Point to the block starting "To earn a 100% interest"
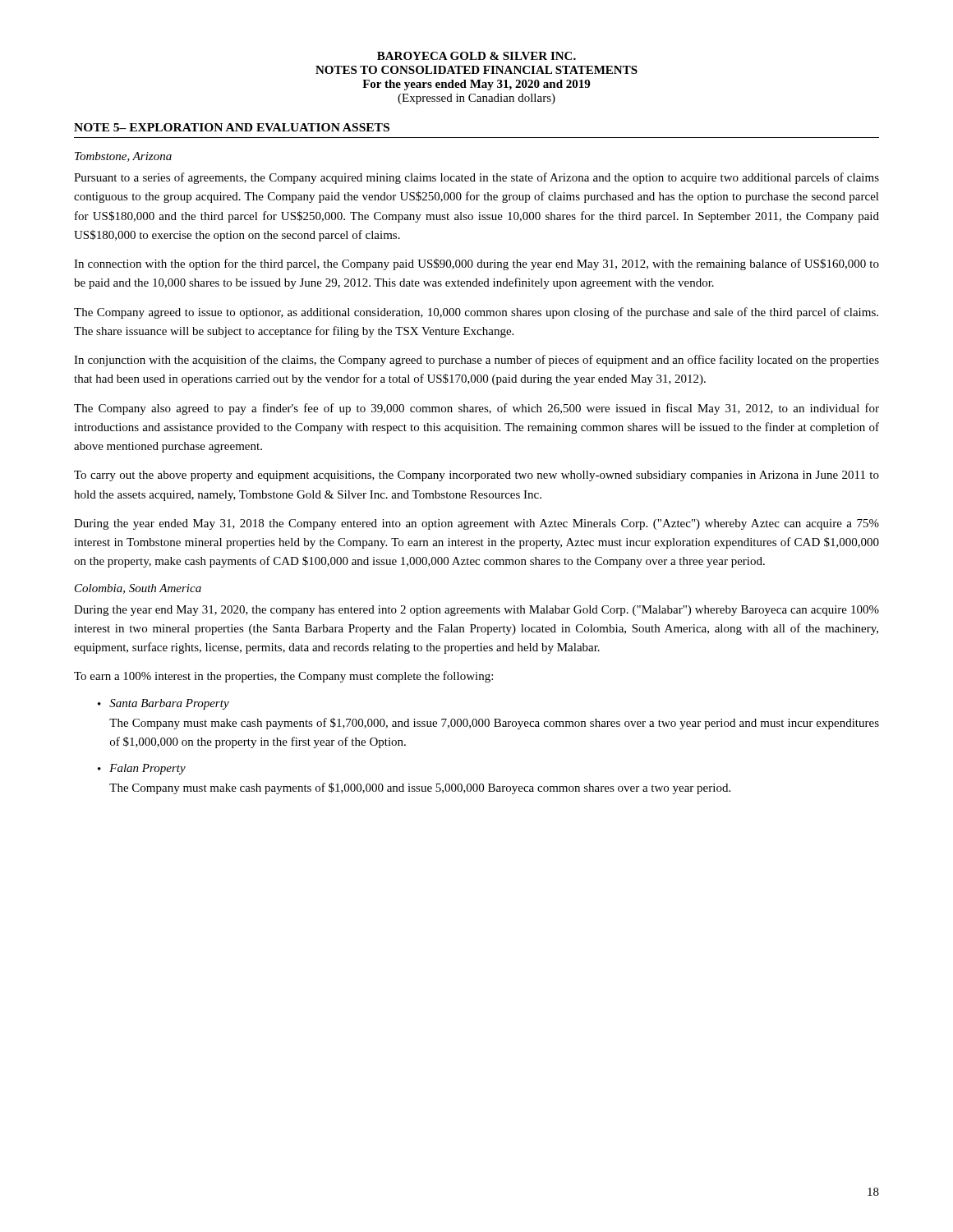This screenshot has height=1232, width=953. (284, 676)
